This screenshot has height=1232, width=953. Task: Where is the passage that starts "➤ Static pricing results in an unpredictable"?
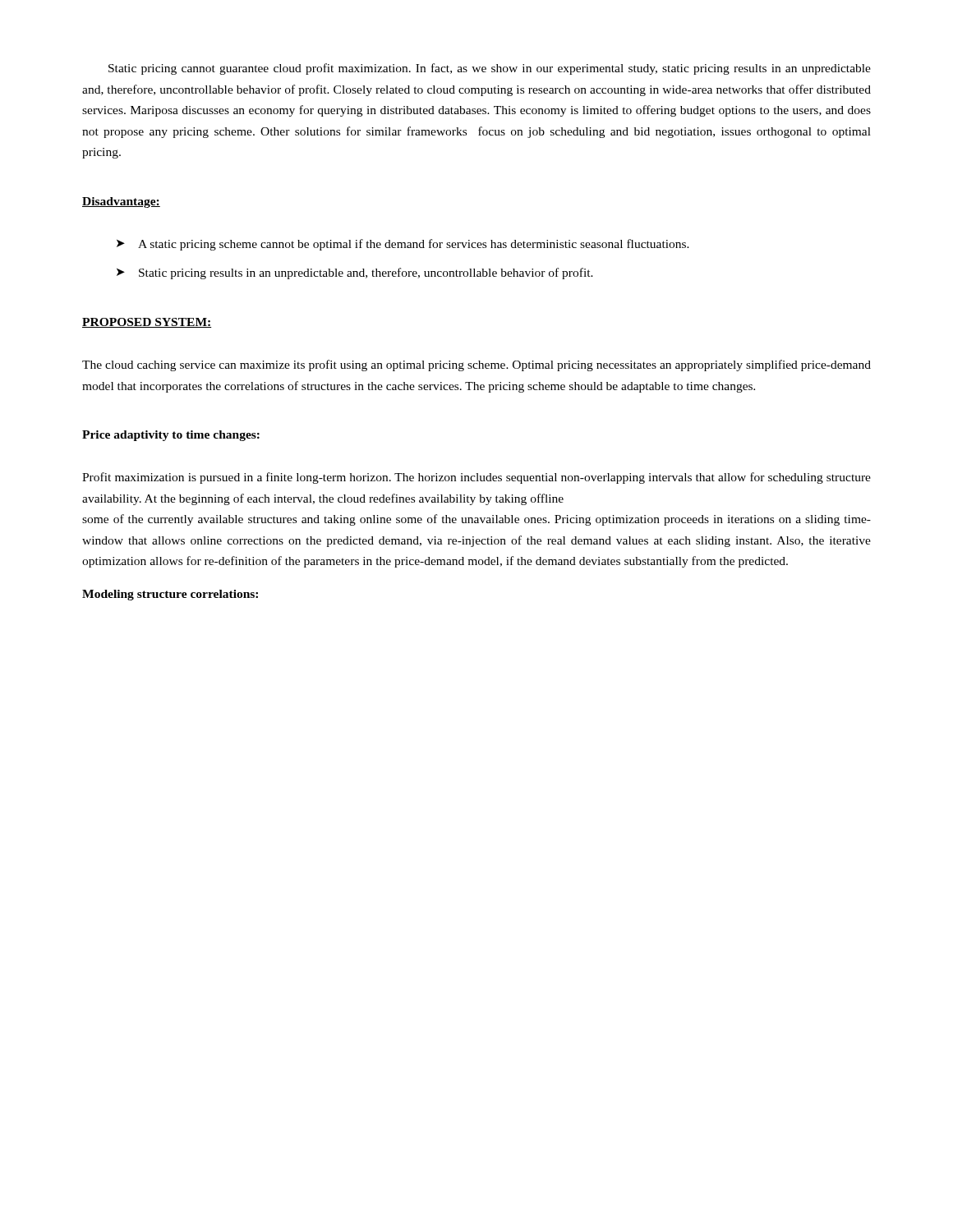pyautogui.click(x=493, y=273)
